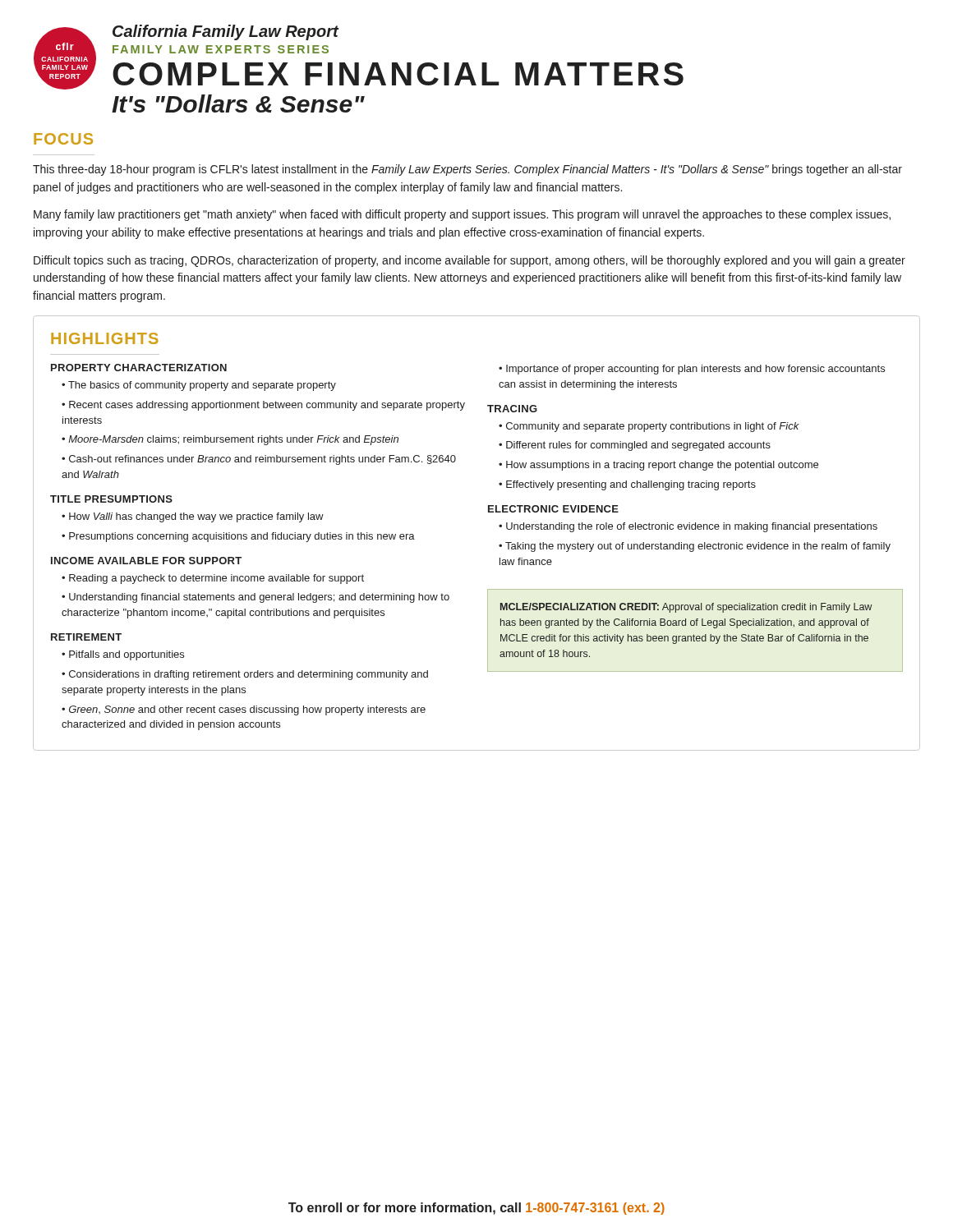Point to the block beginning "• Reading a paycheck"
Viewport: 953px width, 1232px height.
tap(213, 577)
